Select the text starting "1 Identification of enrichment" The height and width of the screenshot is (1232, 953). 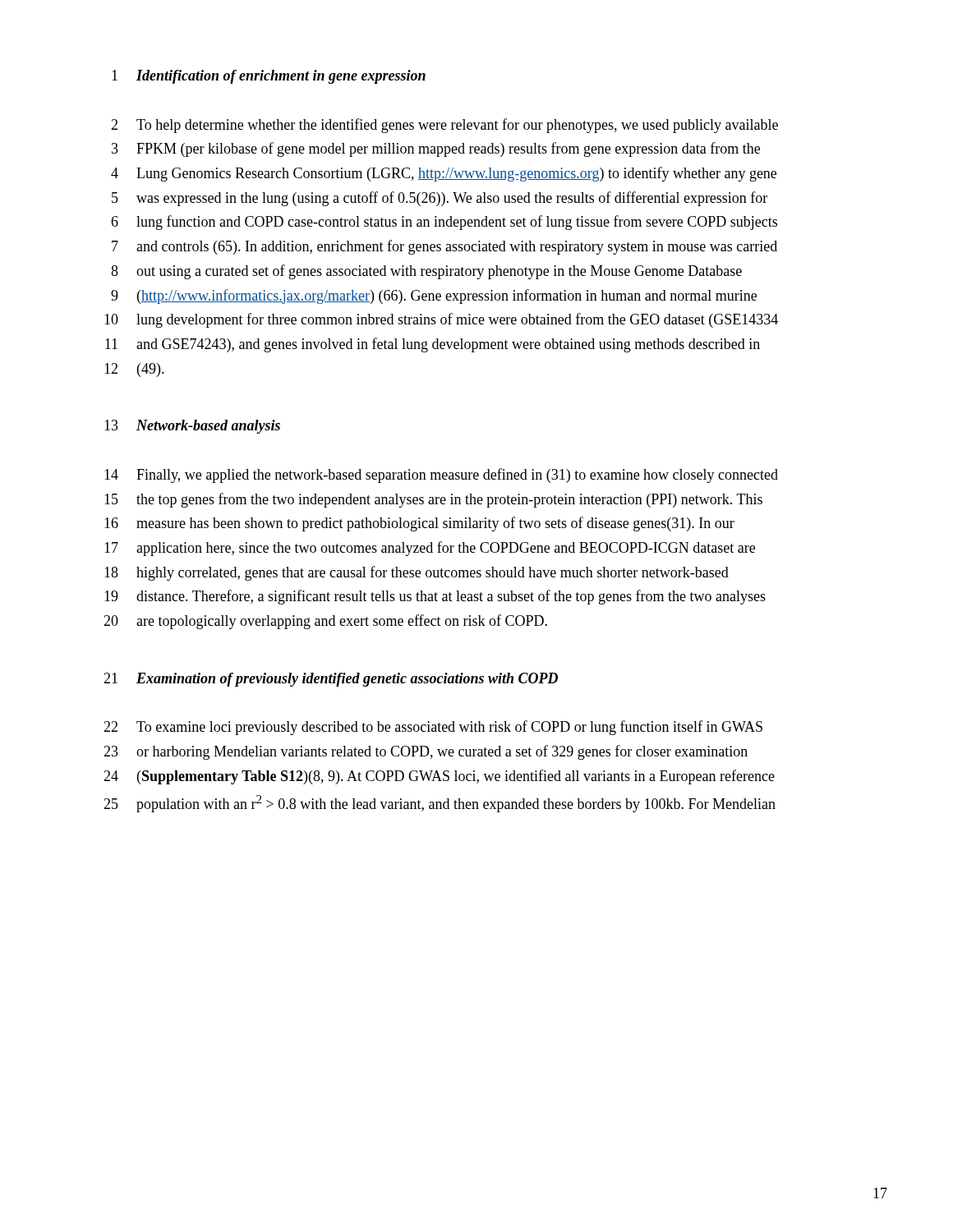[x=269, y=77]
